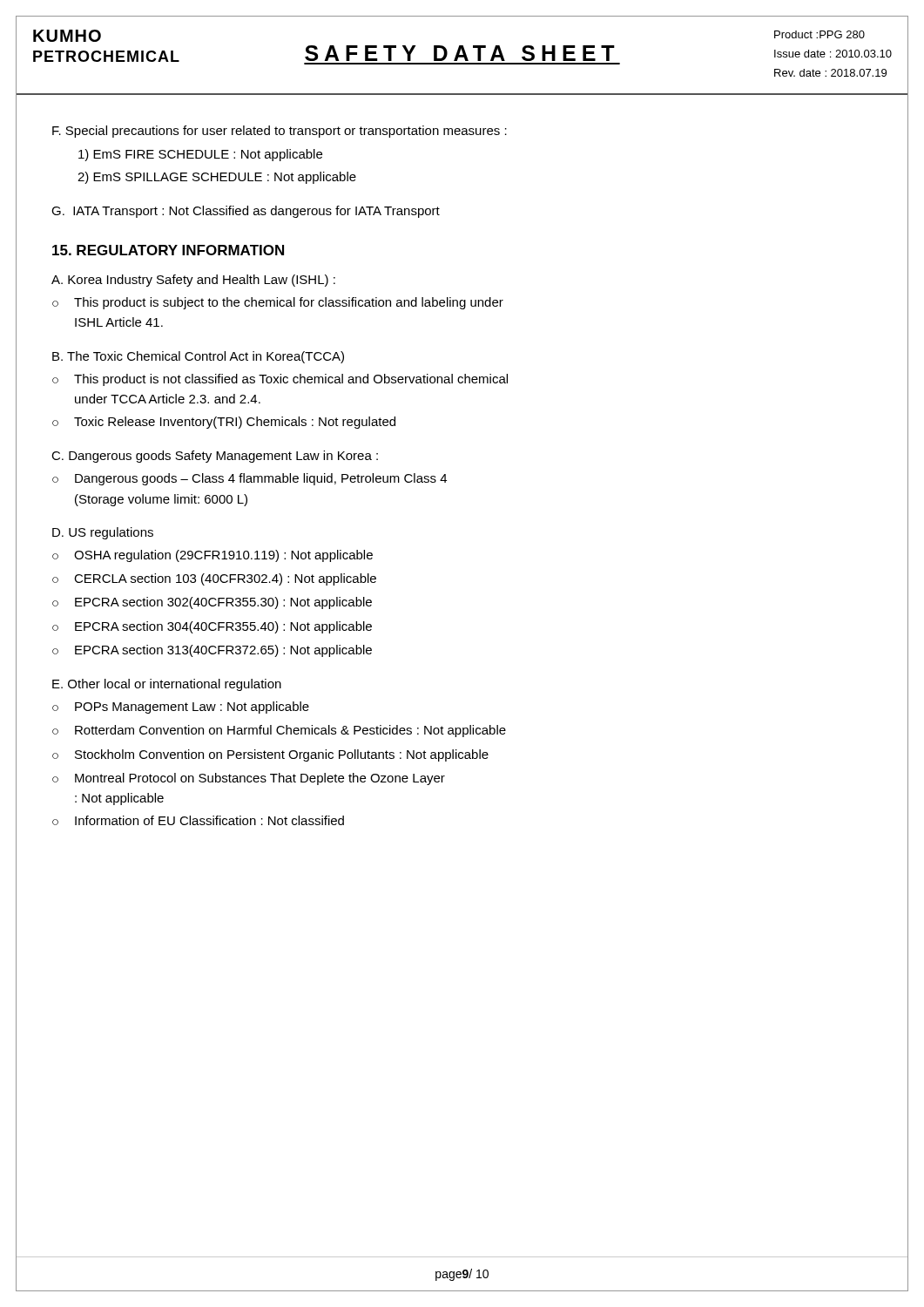Select the block starting "○ EPCRA section 302(40CFR355.30)"
This screenshot has height=1307, width=924.
tap(212, 603)
